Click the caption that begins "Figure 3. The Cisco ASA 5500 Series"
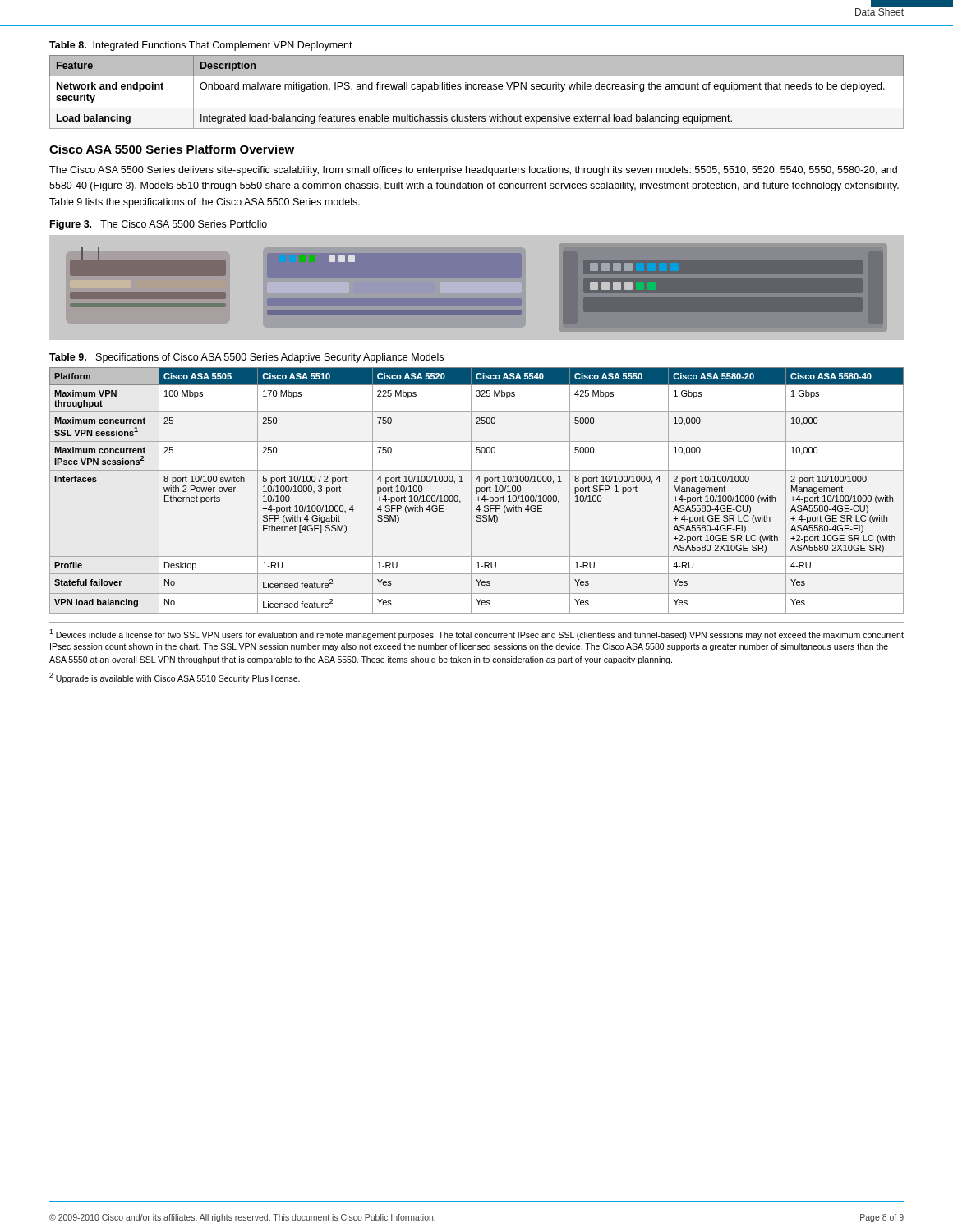Viewport: 953px width, 1232px height. point(158,224)
